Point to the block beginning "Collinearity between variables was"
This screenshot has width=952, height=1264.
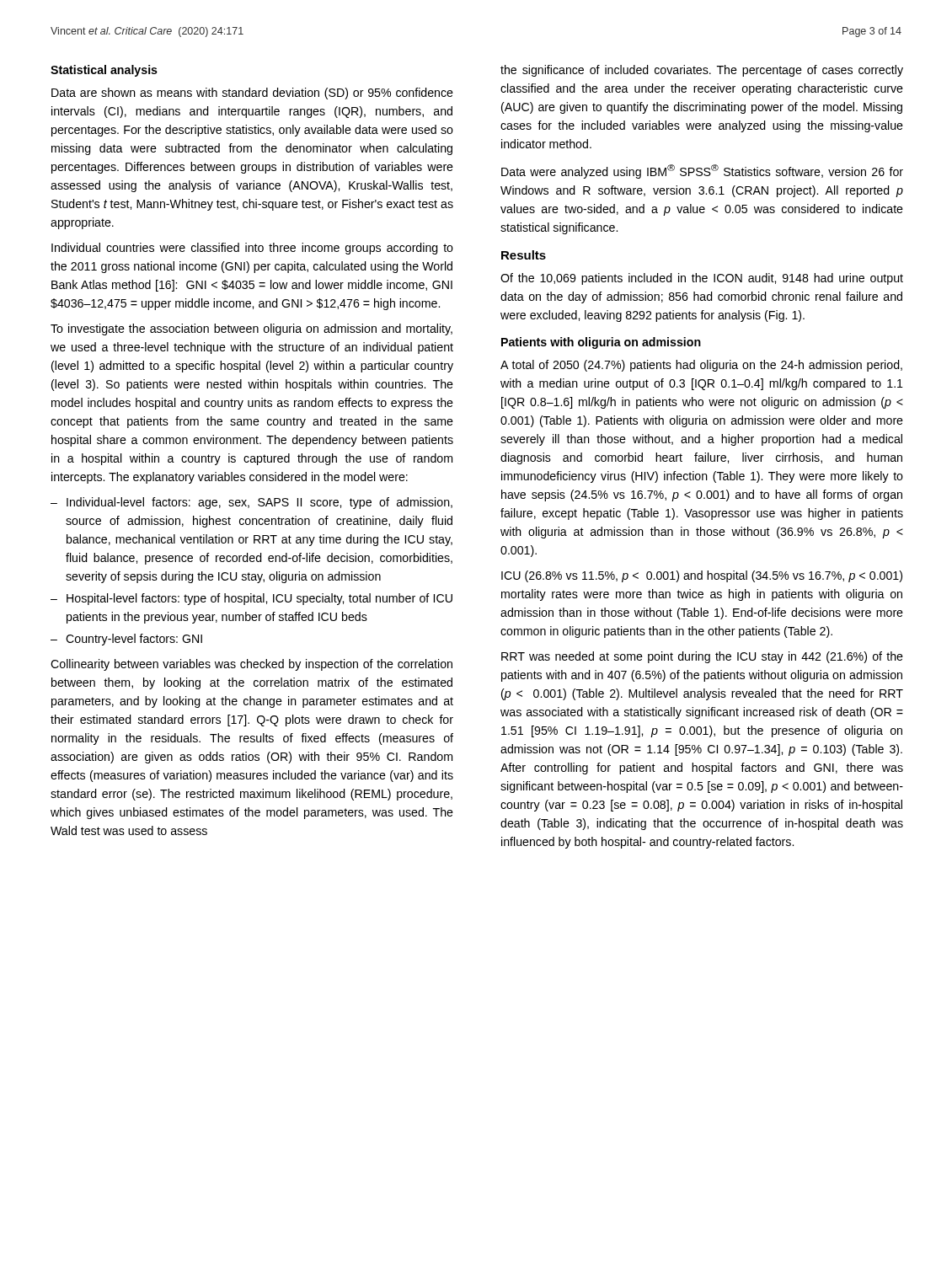click(252, 747)
